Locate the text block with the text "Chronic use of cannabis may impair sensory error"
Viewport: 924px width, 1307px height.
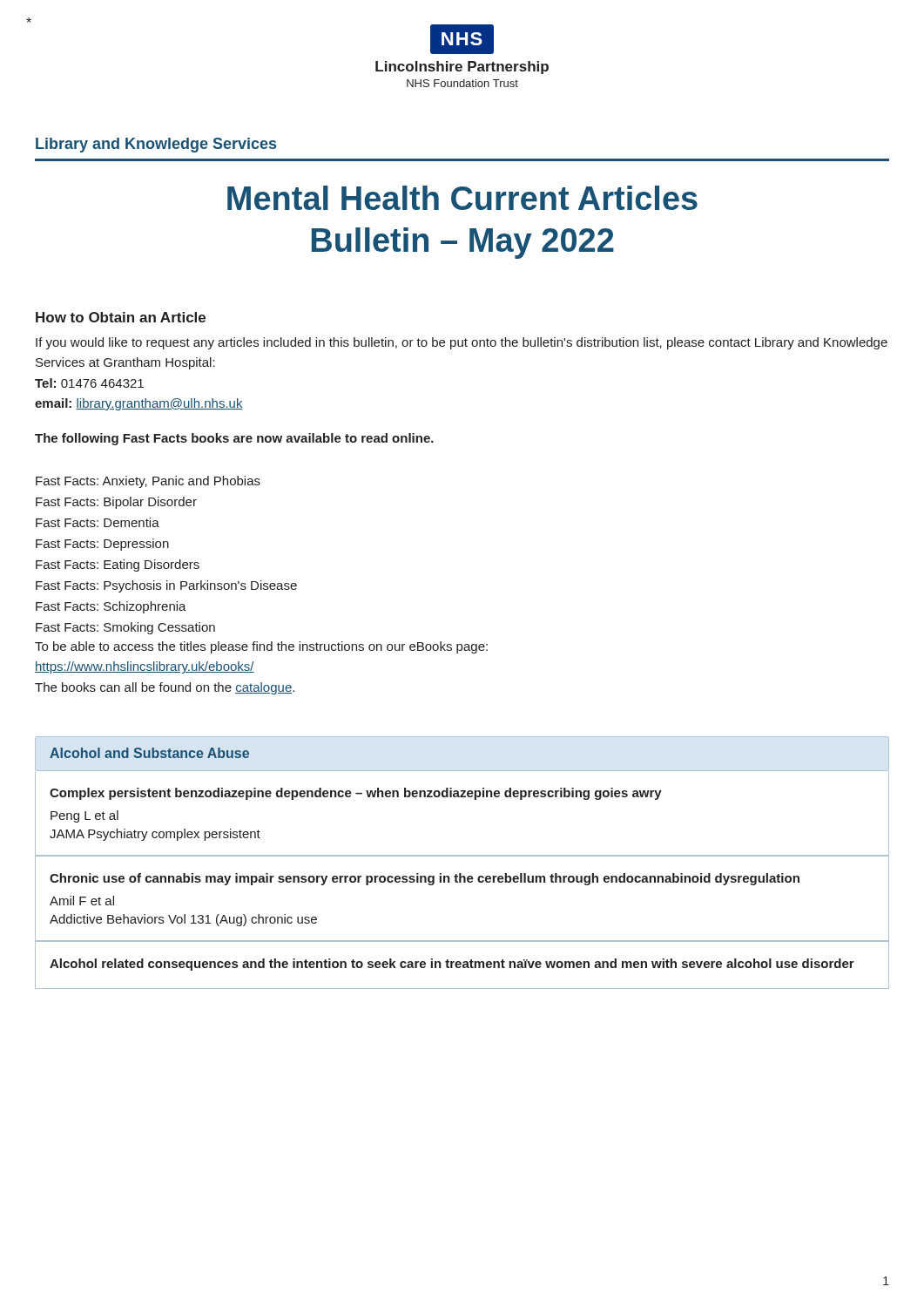(x=425, y=879)
